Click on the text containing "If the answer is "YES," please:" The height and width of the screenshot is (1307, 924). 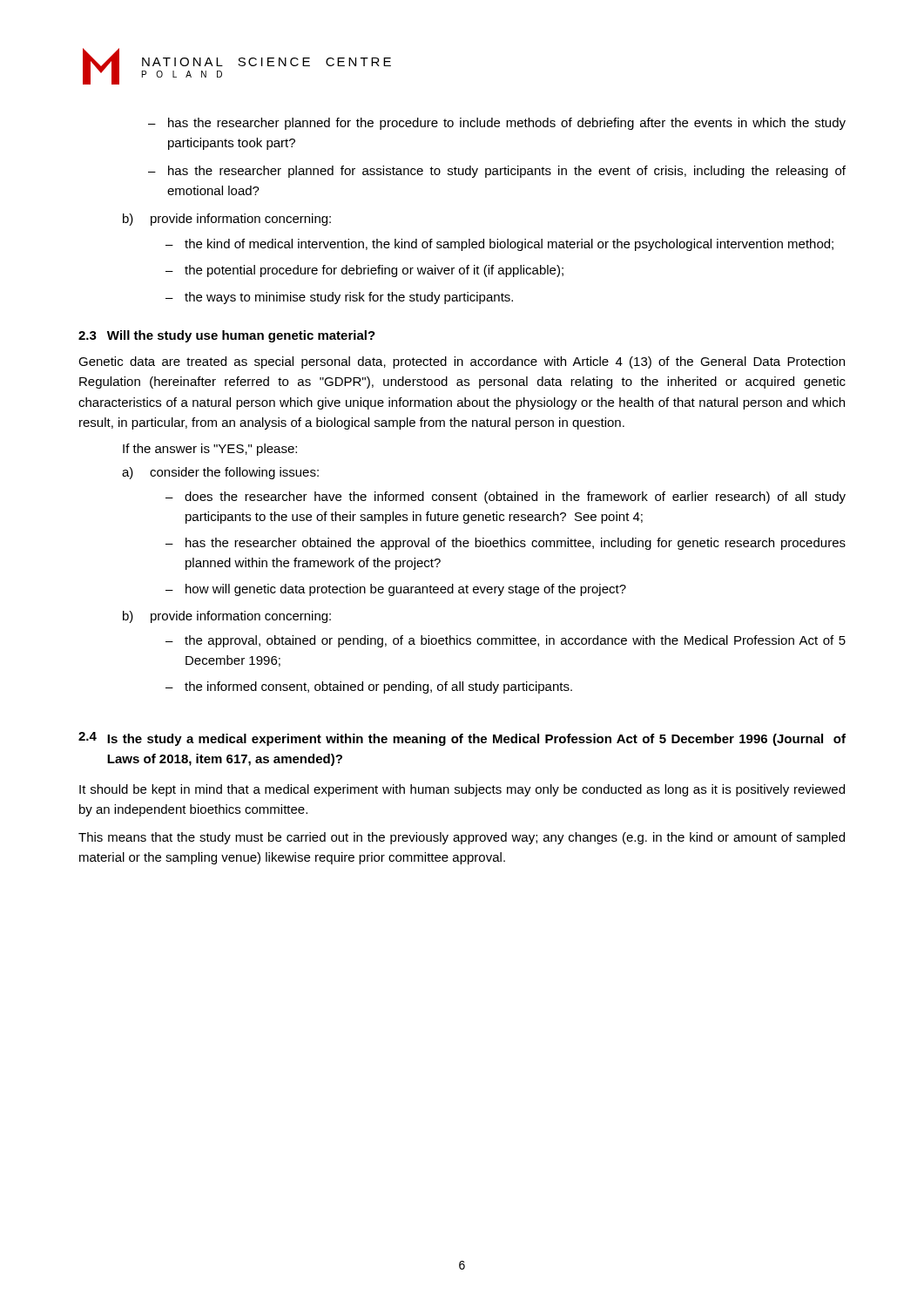(x=210, y=448)
